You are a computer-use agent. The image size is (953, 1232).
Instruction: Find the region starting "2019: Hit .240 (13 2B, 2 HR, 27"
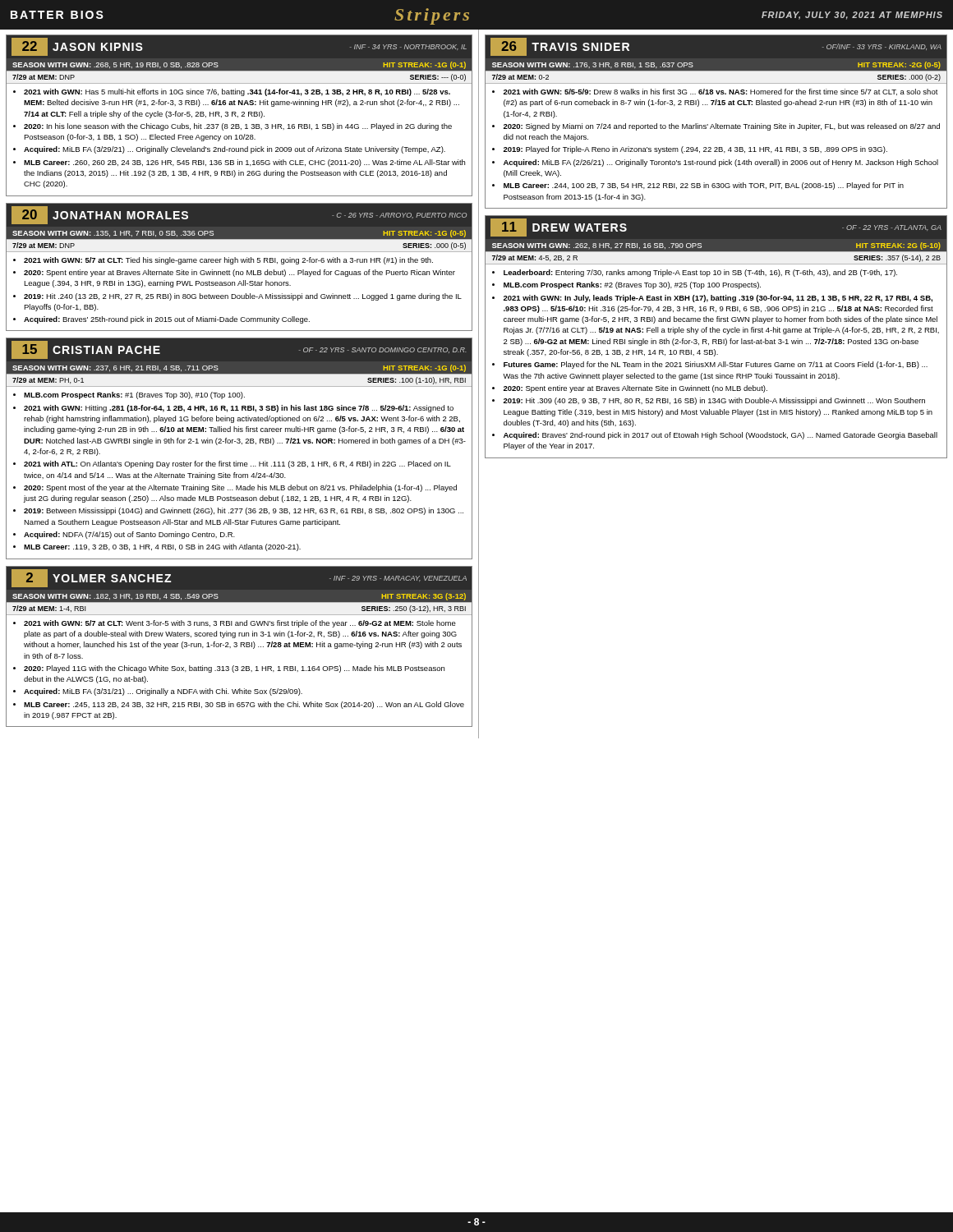[x=243, y=301]
